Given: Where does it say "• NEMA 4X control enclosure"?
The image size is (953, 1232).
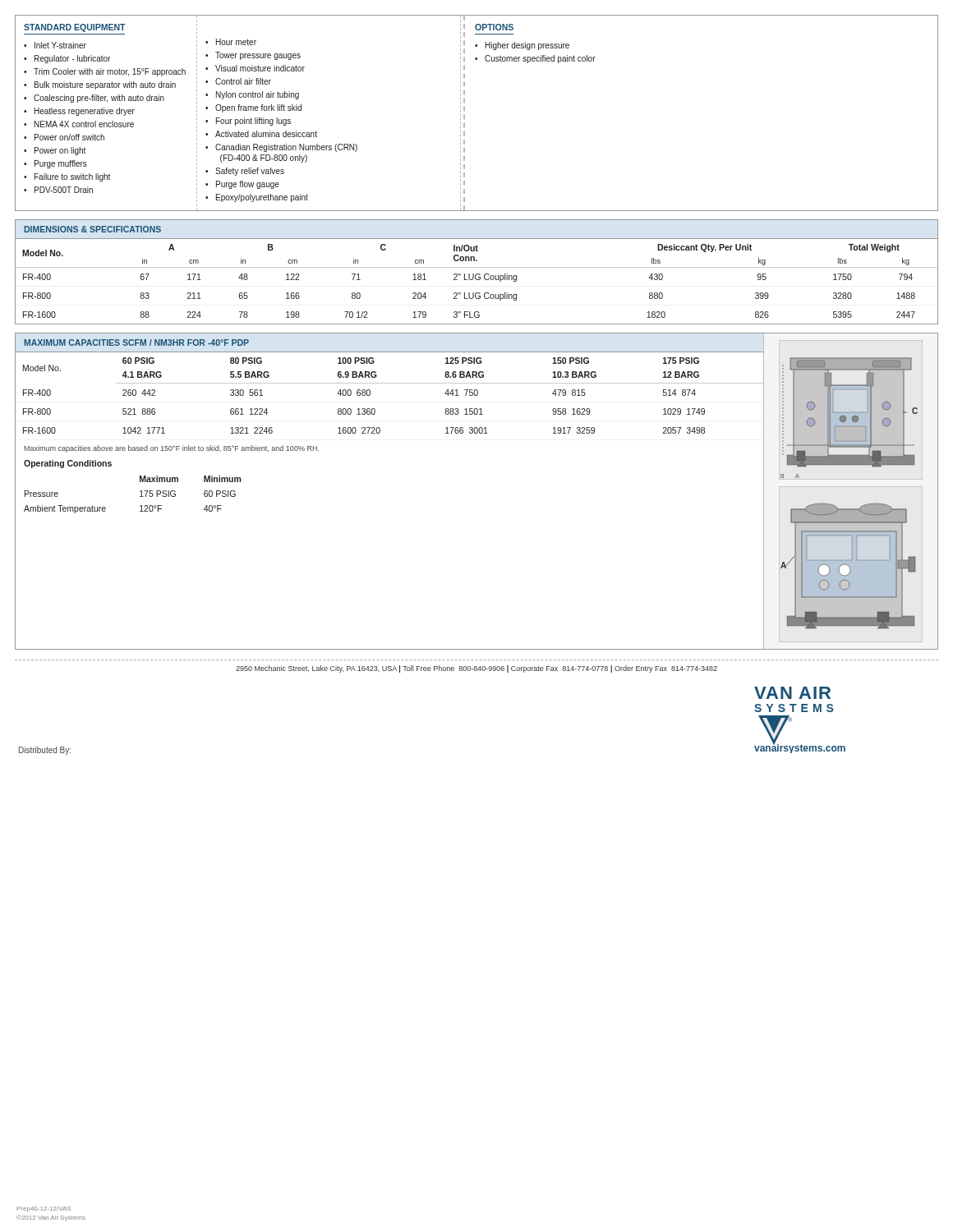Looking at the screenshot, I should tap(79, 124).
